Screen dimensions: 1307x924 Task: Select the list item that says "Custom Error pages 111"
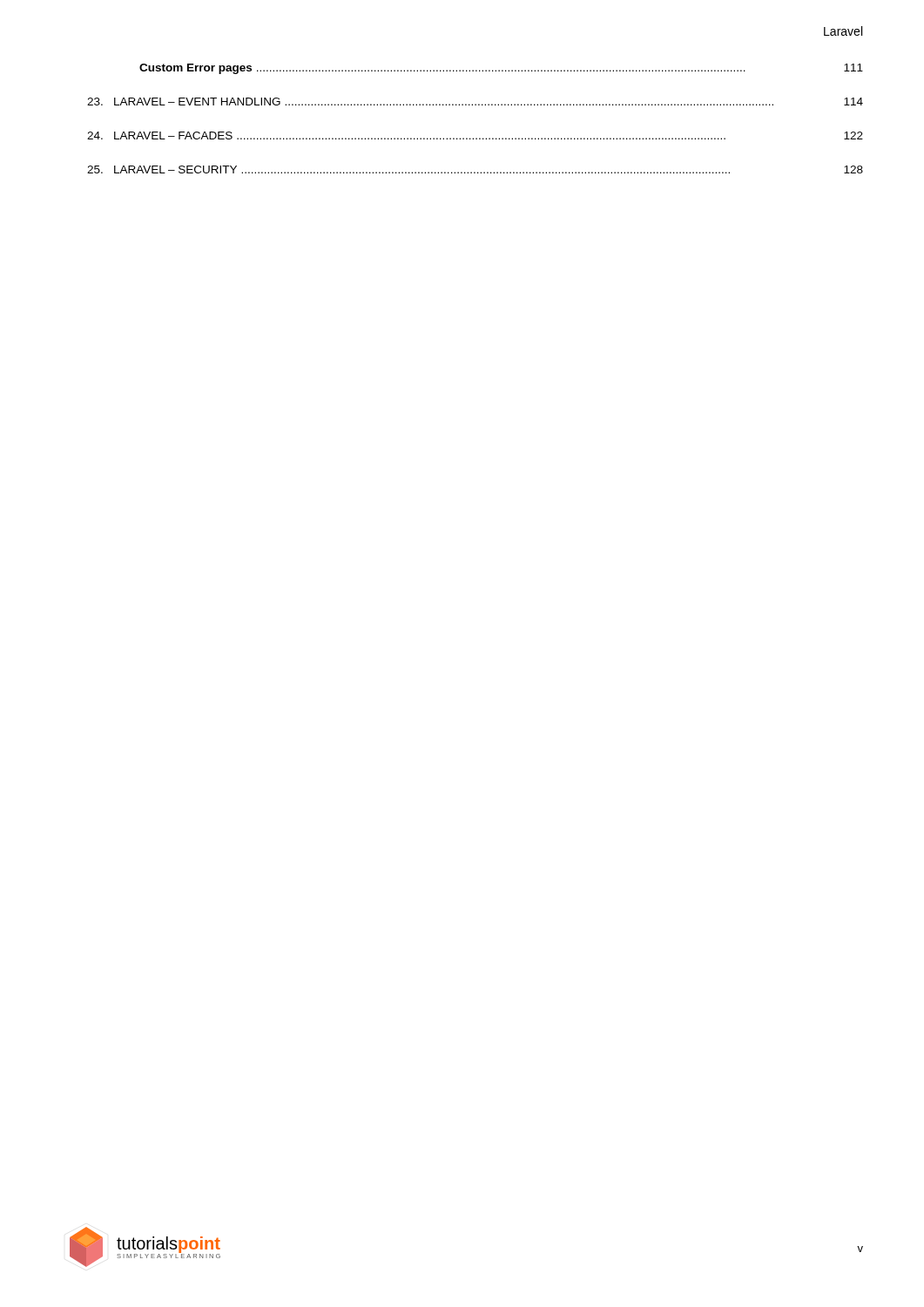click(x=501, y=68)
